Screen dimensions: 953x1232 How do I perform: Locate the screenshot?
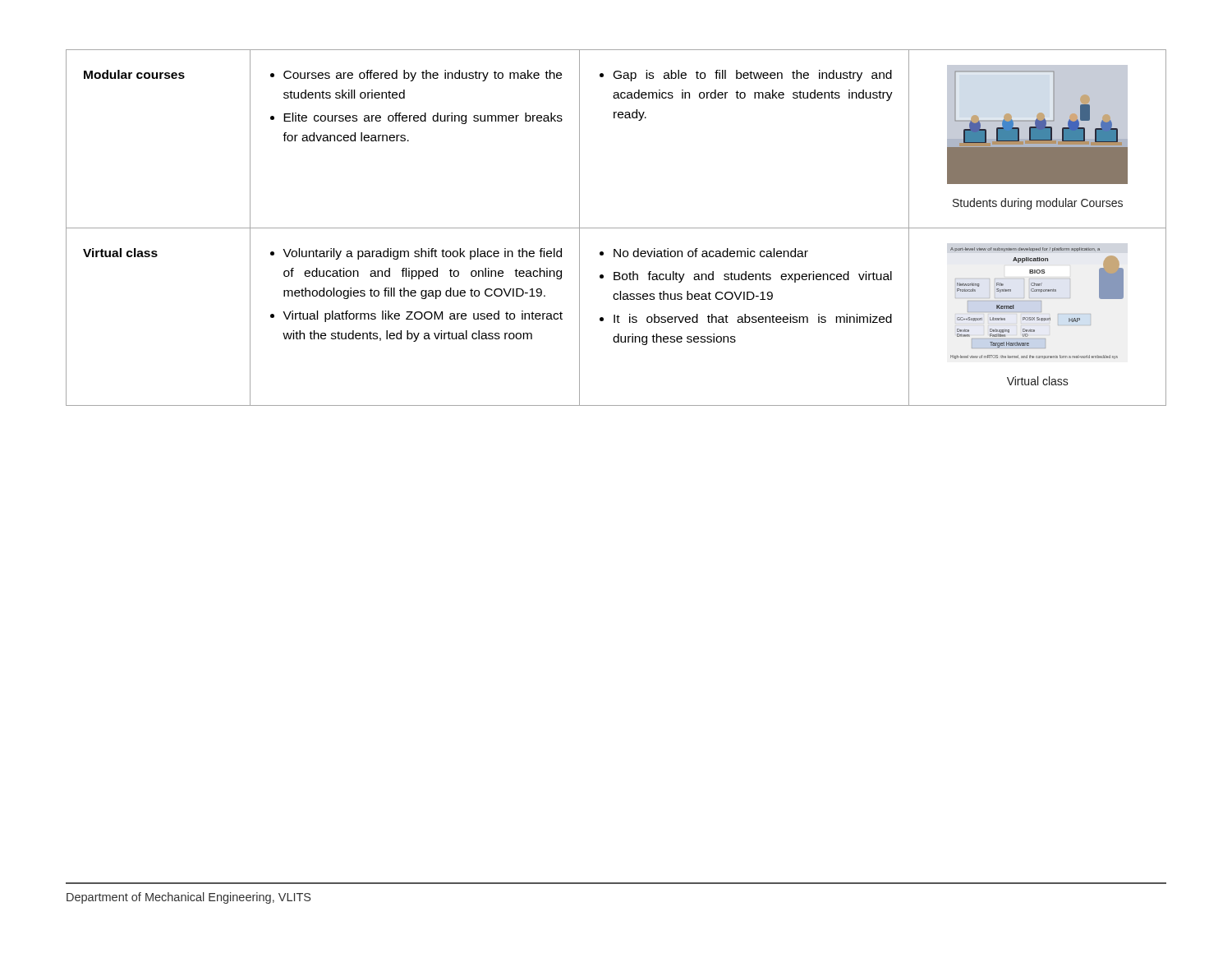pyautogui.click(x=1038, y=305)
